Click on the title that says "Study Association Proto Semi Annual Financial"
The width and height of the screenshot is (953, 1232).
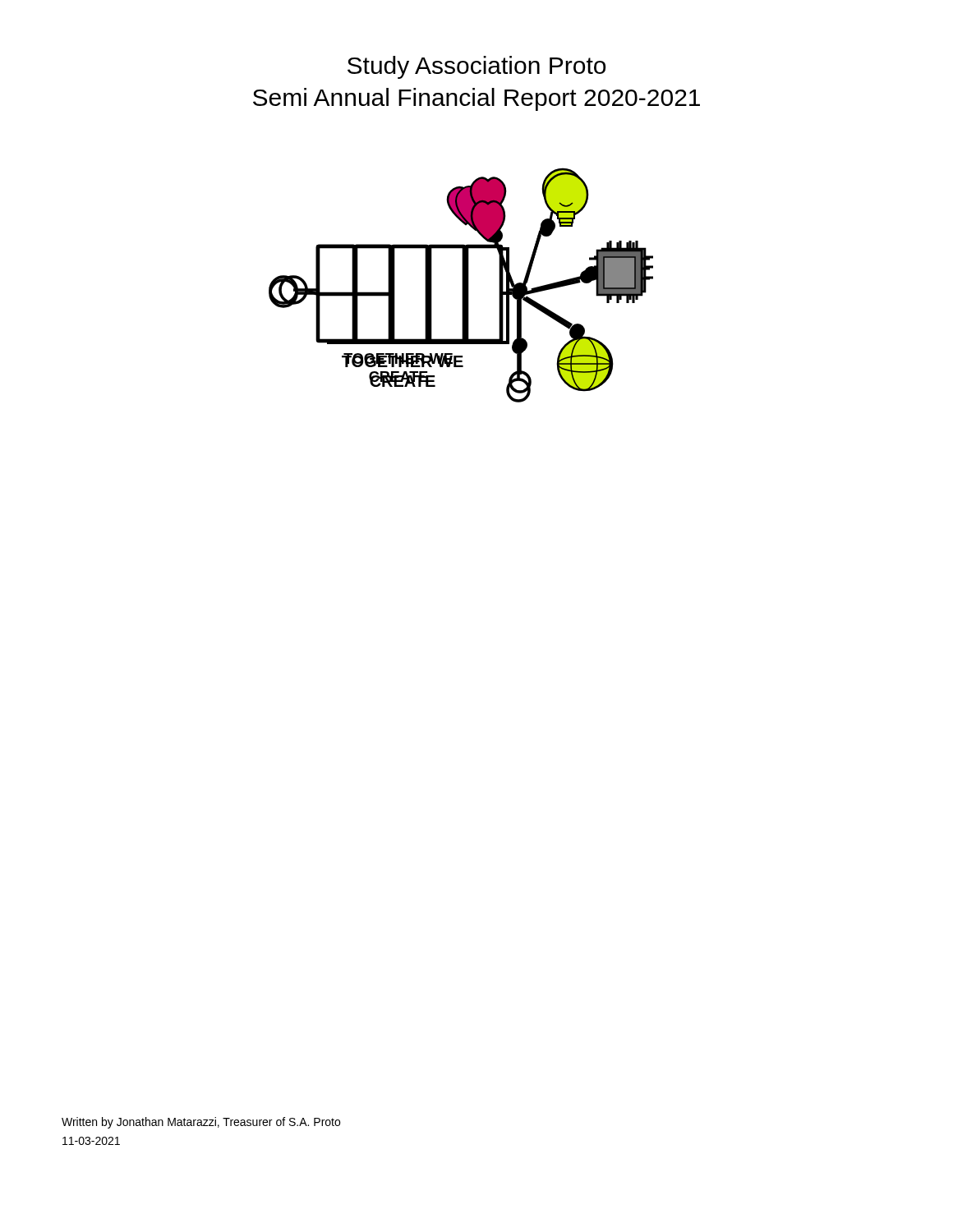(476, 81)
